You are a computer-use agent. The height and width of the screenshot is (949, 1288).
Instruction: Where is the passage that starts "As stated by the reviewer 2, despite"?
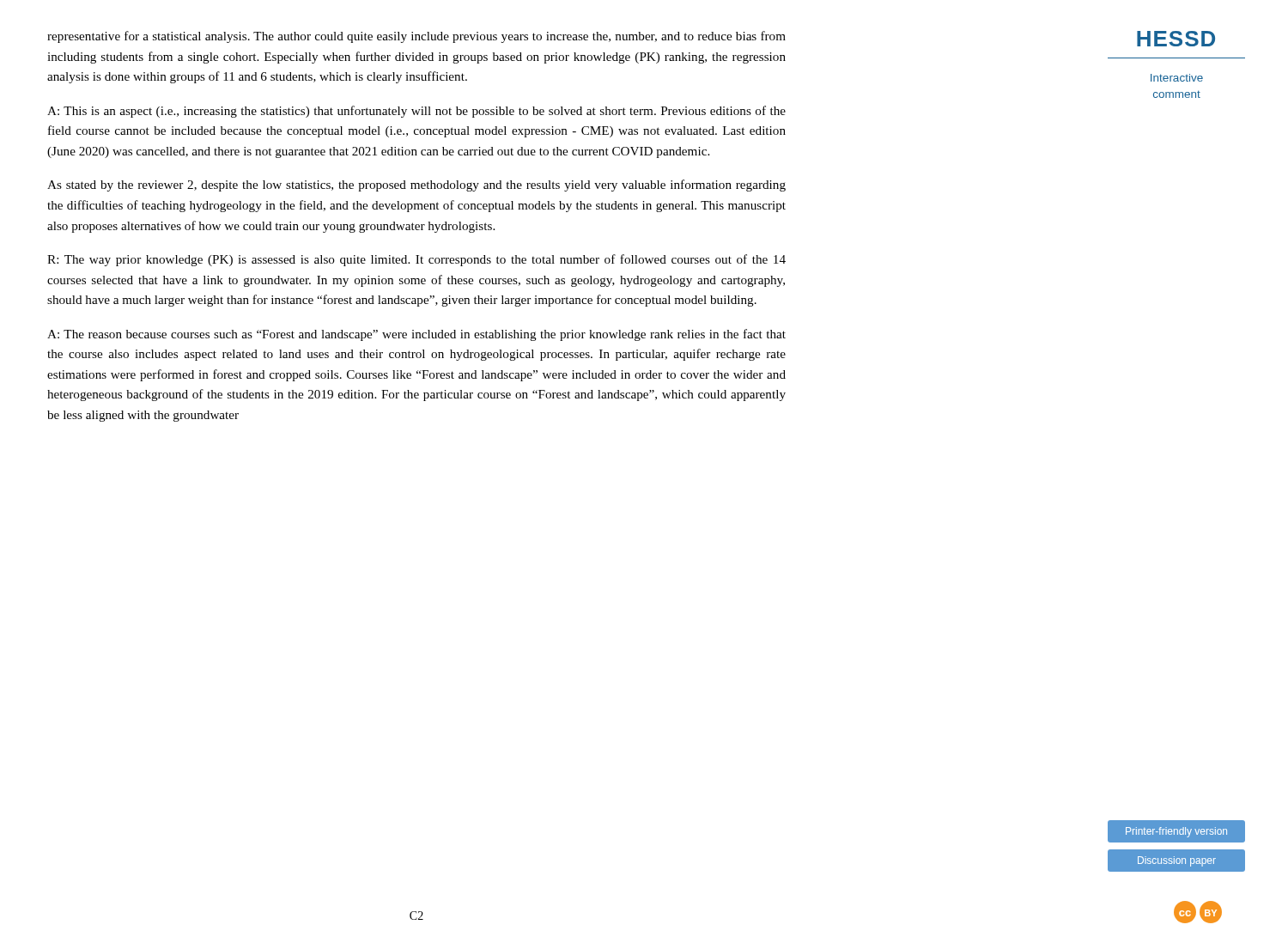416,205
